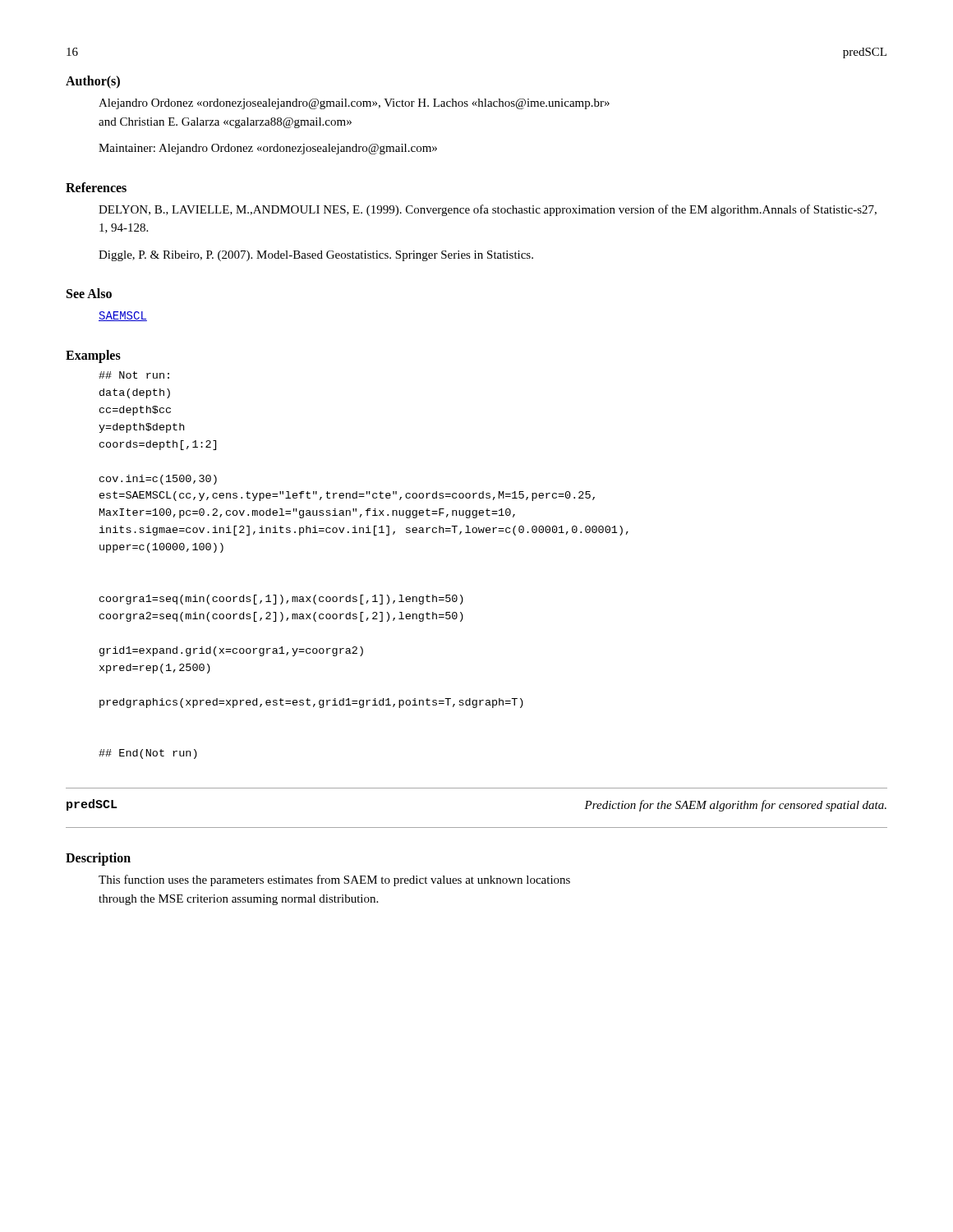This screenshot has width=953, height=1232.
Task: Click the passage that begins "predSCL Prediction for the"
Action: tap(87, 804)
